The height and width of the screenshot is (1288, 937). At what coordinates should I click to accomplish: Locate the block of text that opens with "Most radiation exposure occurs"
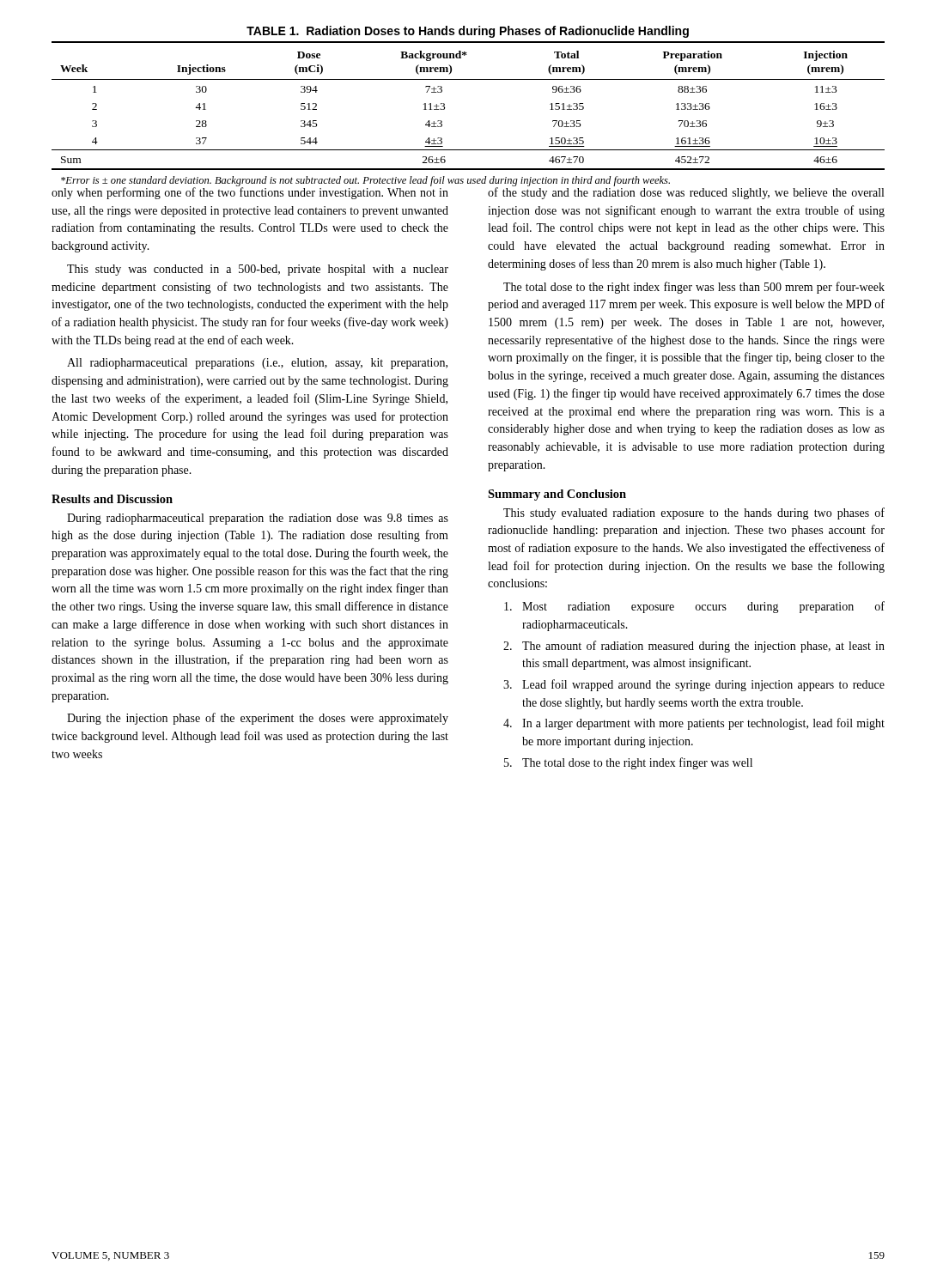coord(694,616)
